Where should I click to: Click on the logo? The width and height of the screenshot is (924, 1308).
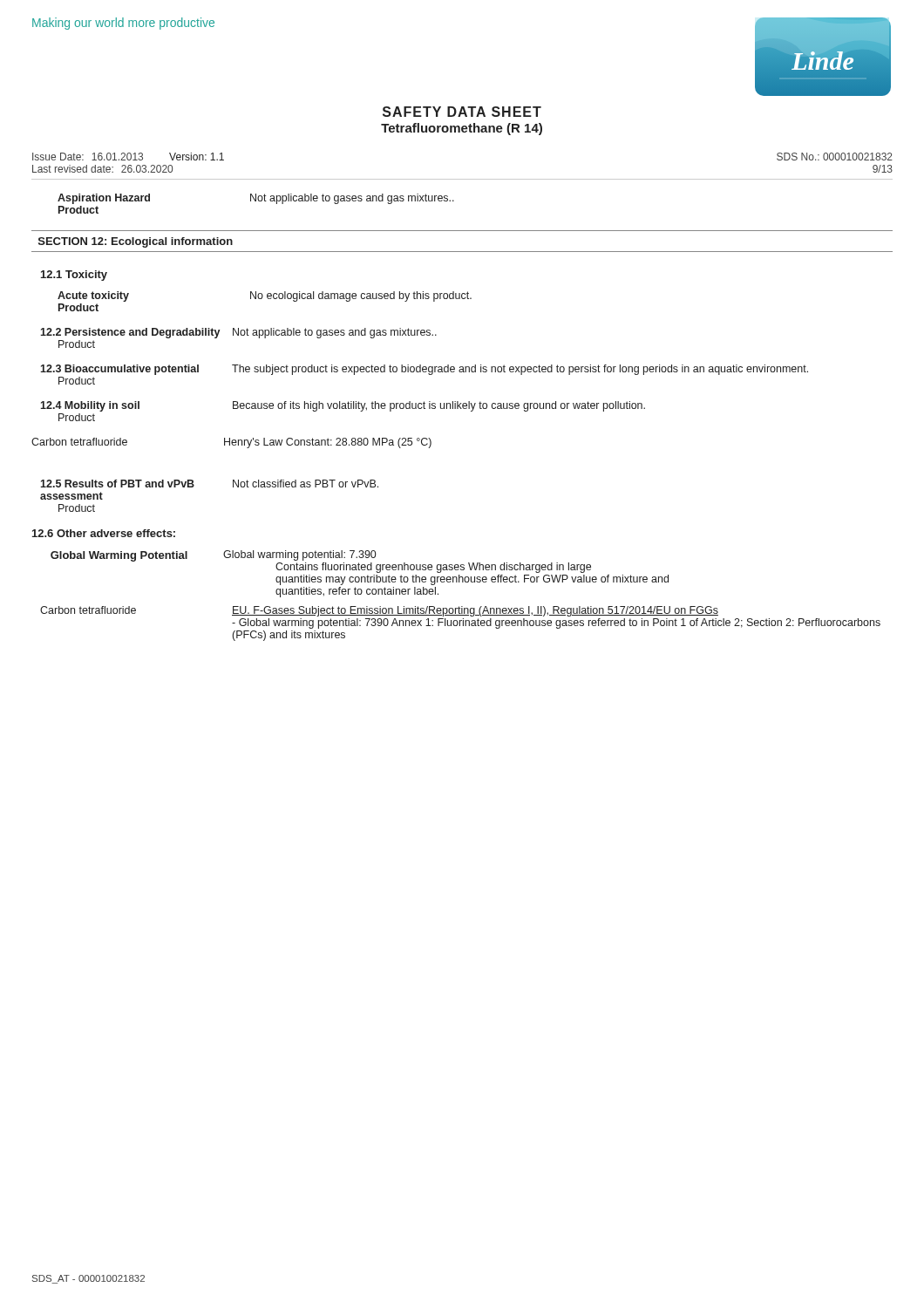point(823,57)
